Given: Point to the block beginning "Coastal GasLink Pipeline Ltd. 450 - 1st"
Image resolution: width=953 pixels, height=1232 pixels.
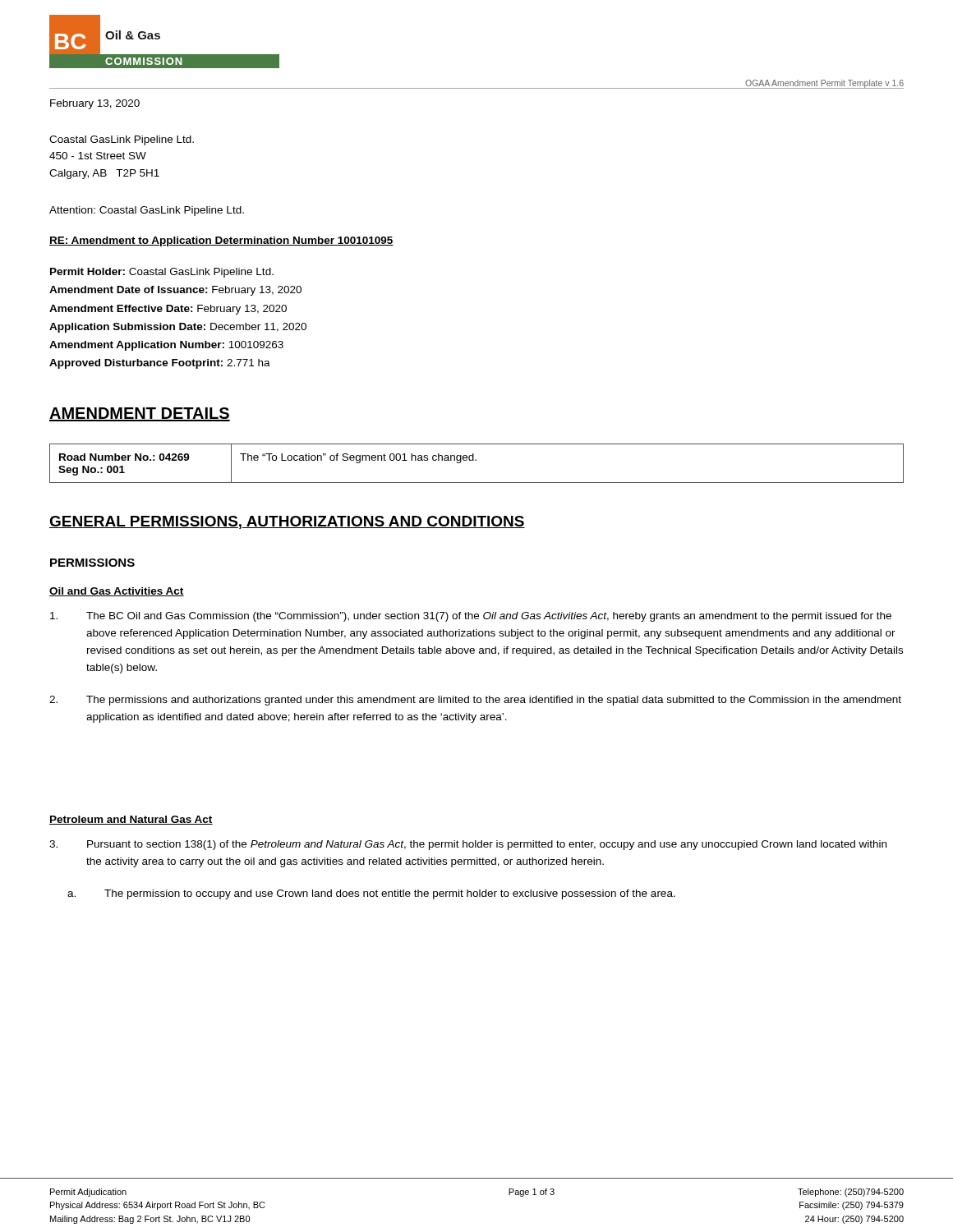Looking at the screenshot, I should (x=122, y=156).
